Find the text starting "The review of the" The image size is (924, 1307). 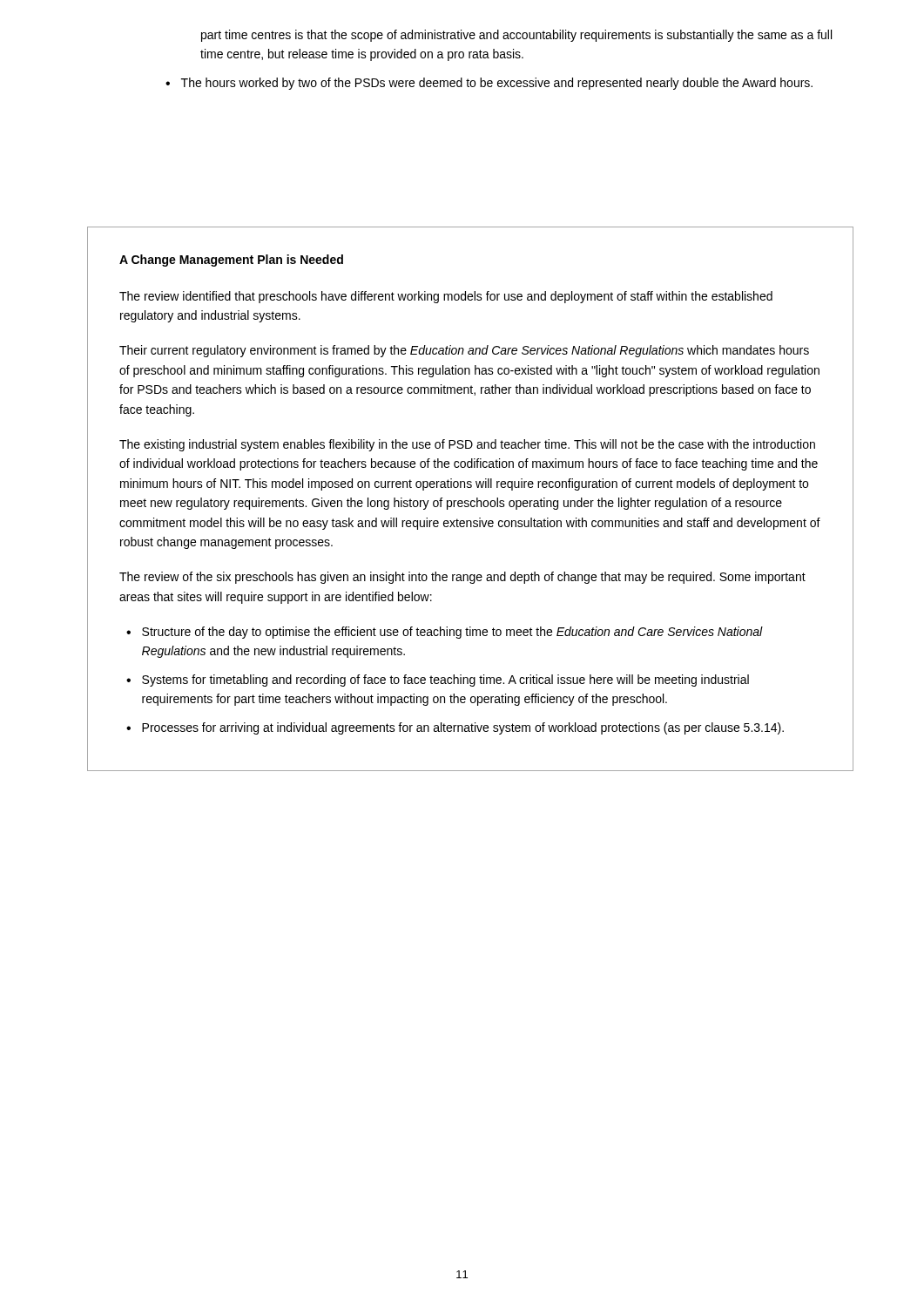462,587
